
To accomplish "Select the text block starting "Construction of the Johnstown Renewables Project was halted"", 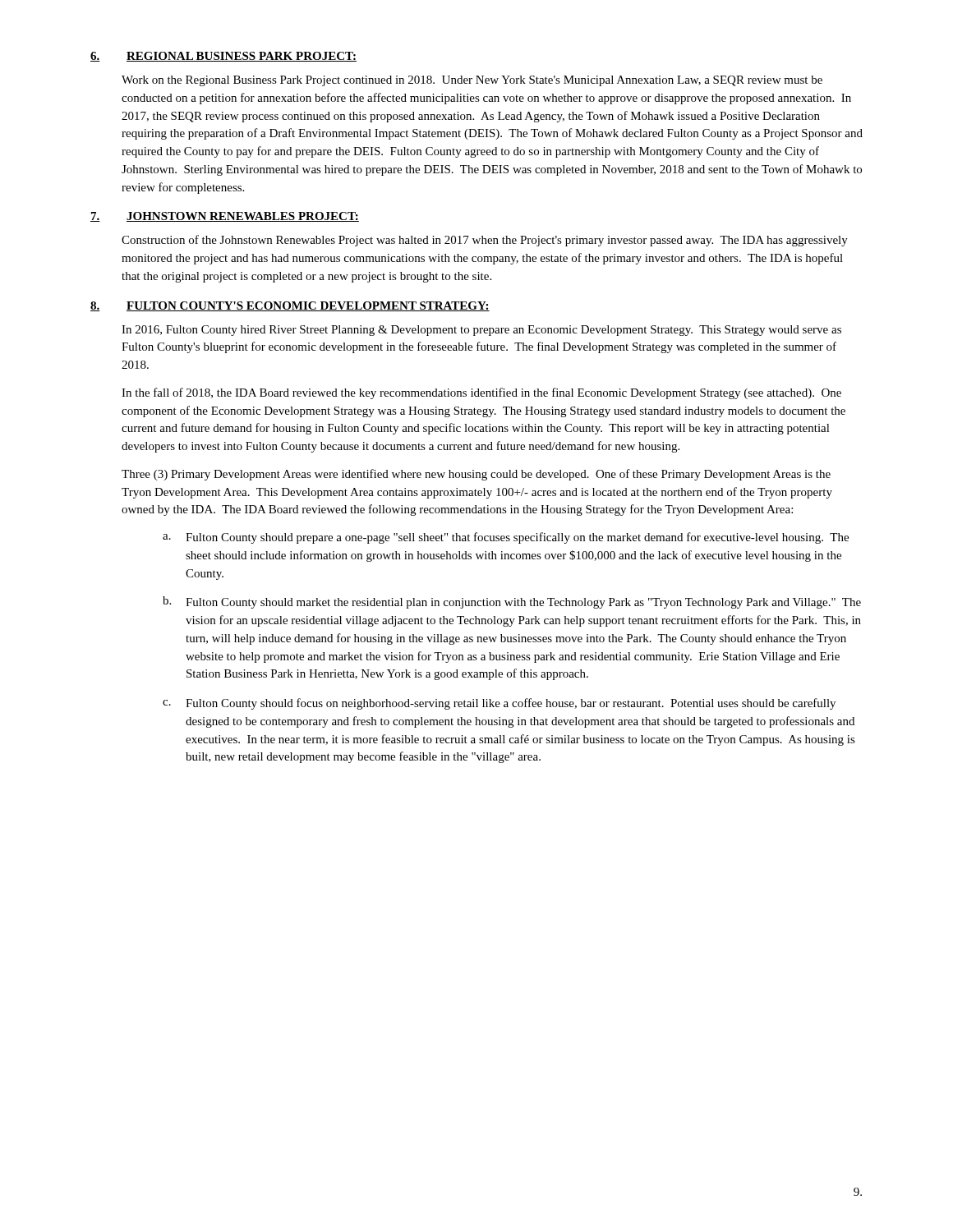I will 485,258.
